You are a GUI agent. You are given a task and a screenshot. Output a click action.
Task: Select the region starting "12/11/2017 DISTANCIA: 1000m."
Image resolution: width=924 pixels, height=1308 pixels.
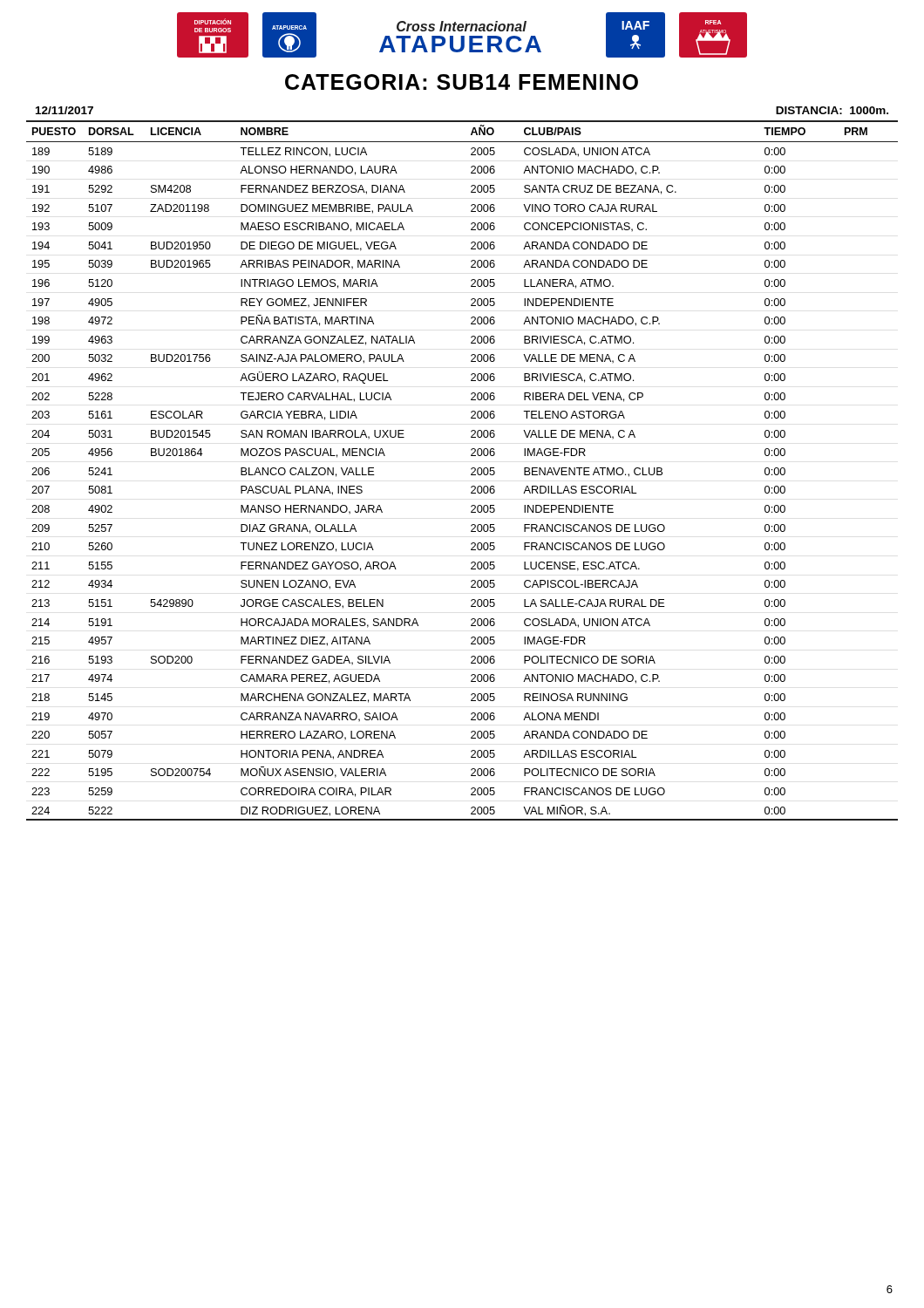tap(462, 110)
